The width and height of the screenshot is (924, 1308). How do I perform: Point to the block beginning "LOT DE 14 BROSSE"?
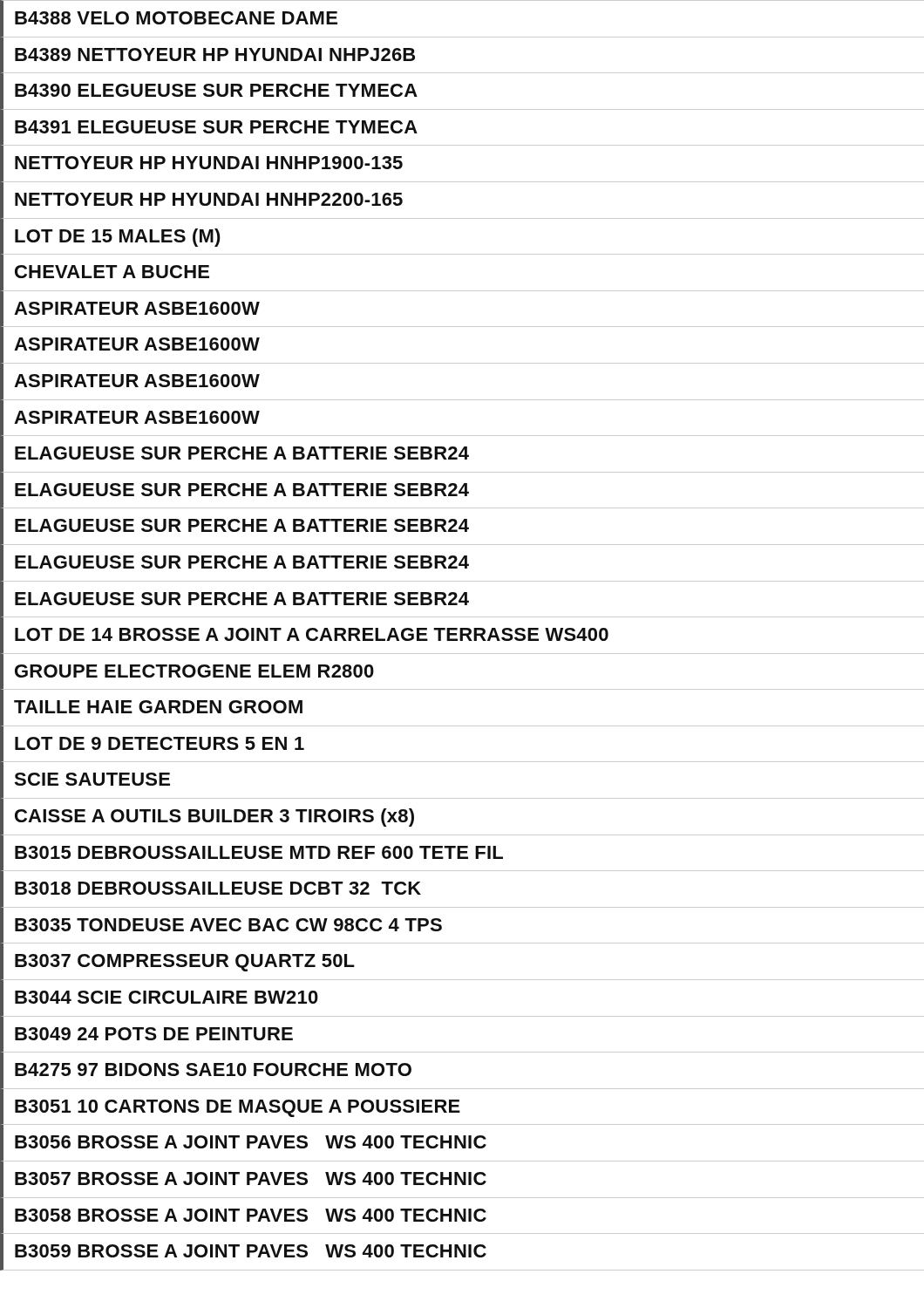tap(312, 634)
